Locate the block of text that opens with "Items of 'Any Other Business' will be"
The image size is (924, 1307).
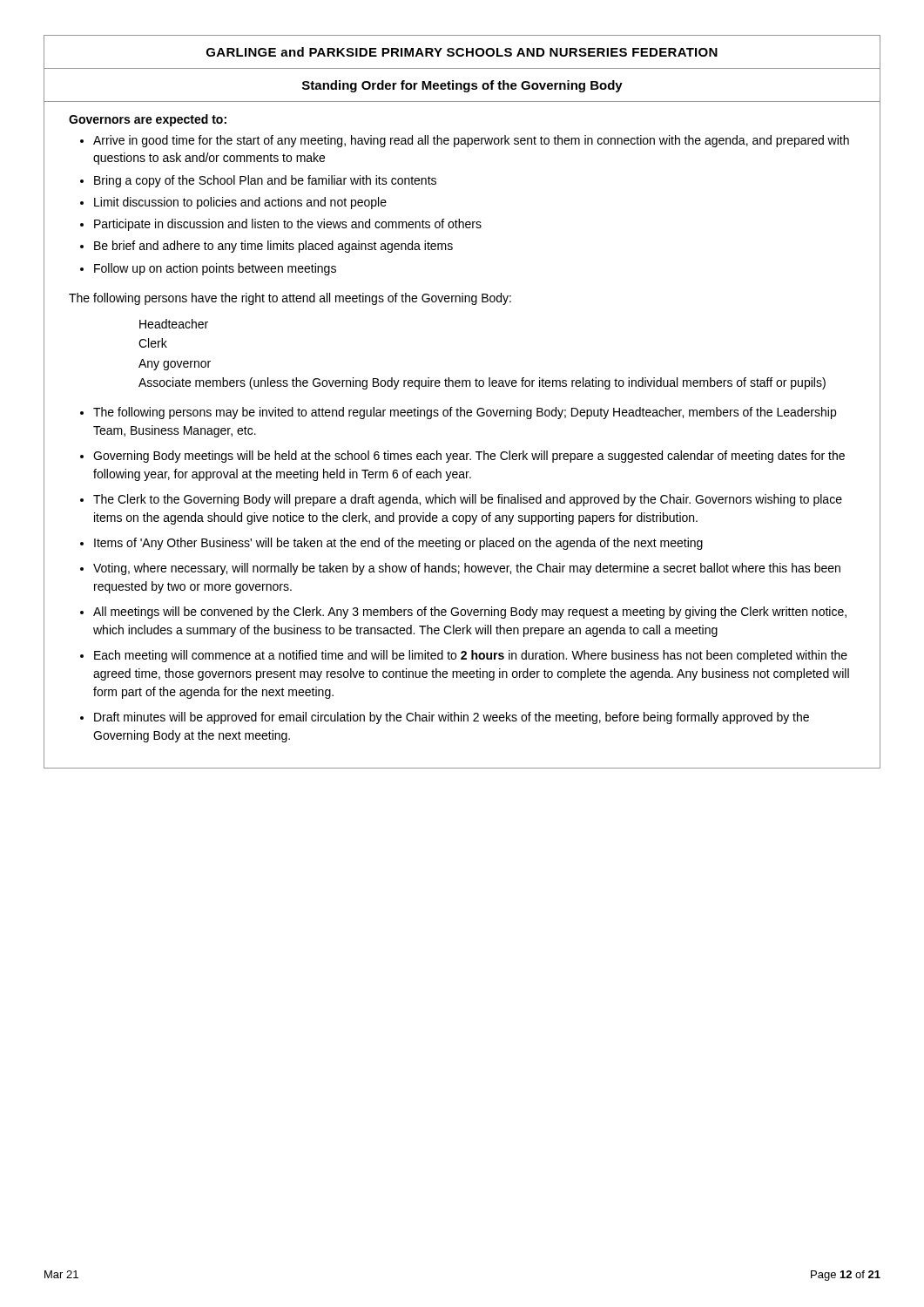[474, 543]
